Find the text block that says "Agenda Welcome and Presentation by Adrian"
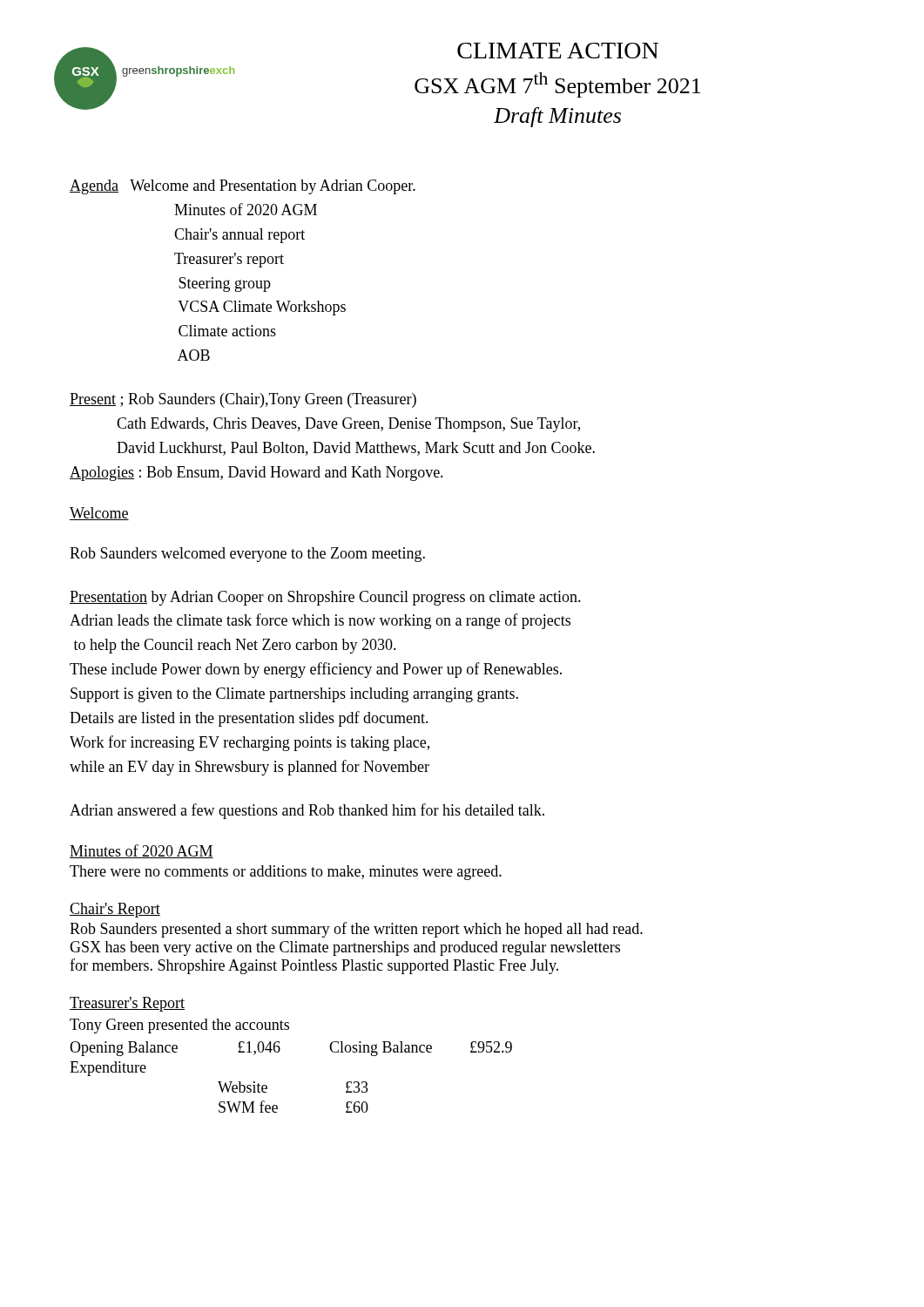Image resolution: width=924 pixels, height=1307 pixels. pos(243,187)
